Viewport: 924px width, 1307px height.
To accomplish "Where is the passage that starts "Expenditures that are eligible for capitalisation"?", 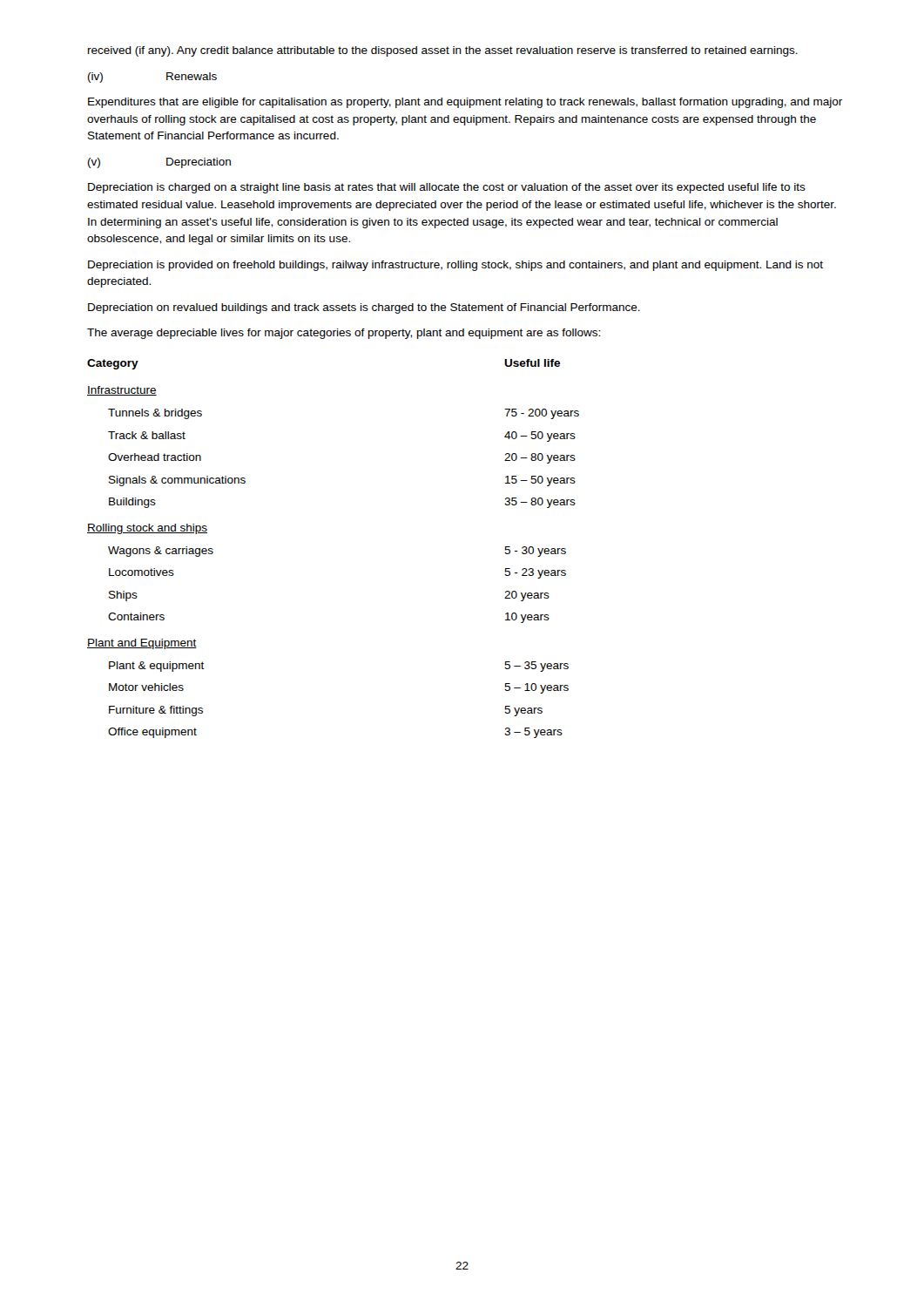I will pos(465,119).
